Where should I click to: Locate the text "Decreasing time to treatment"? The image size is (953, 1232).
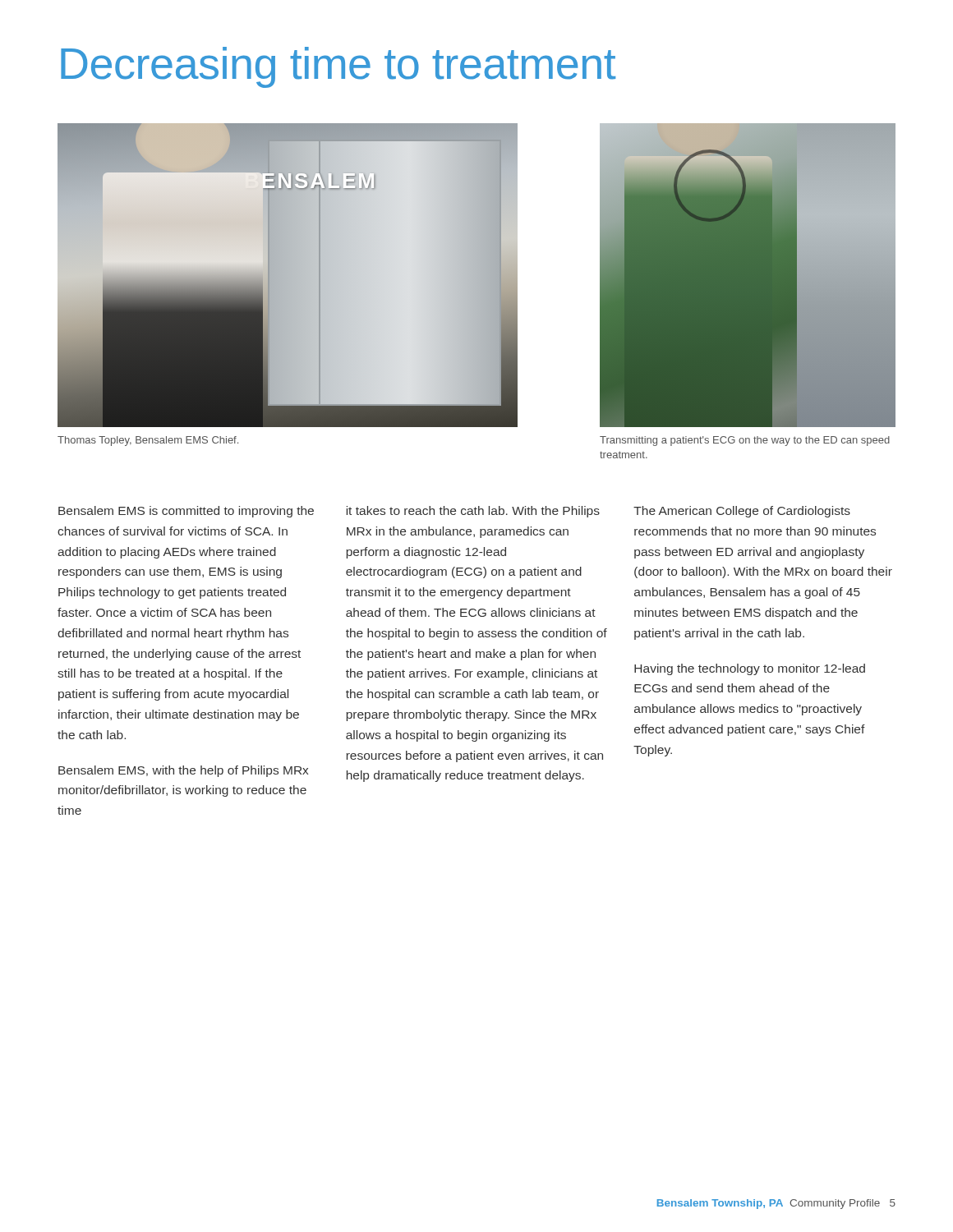[476, 64]
